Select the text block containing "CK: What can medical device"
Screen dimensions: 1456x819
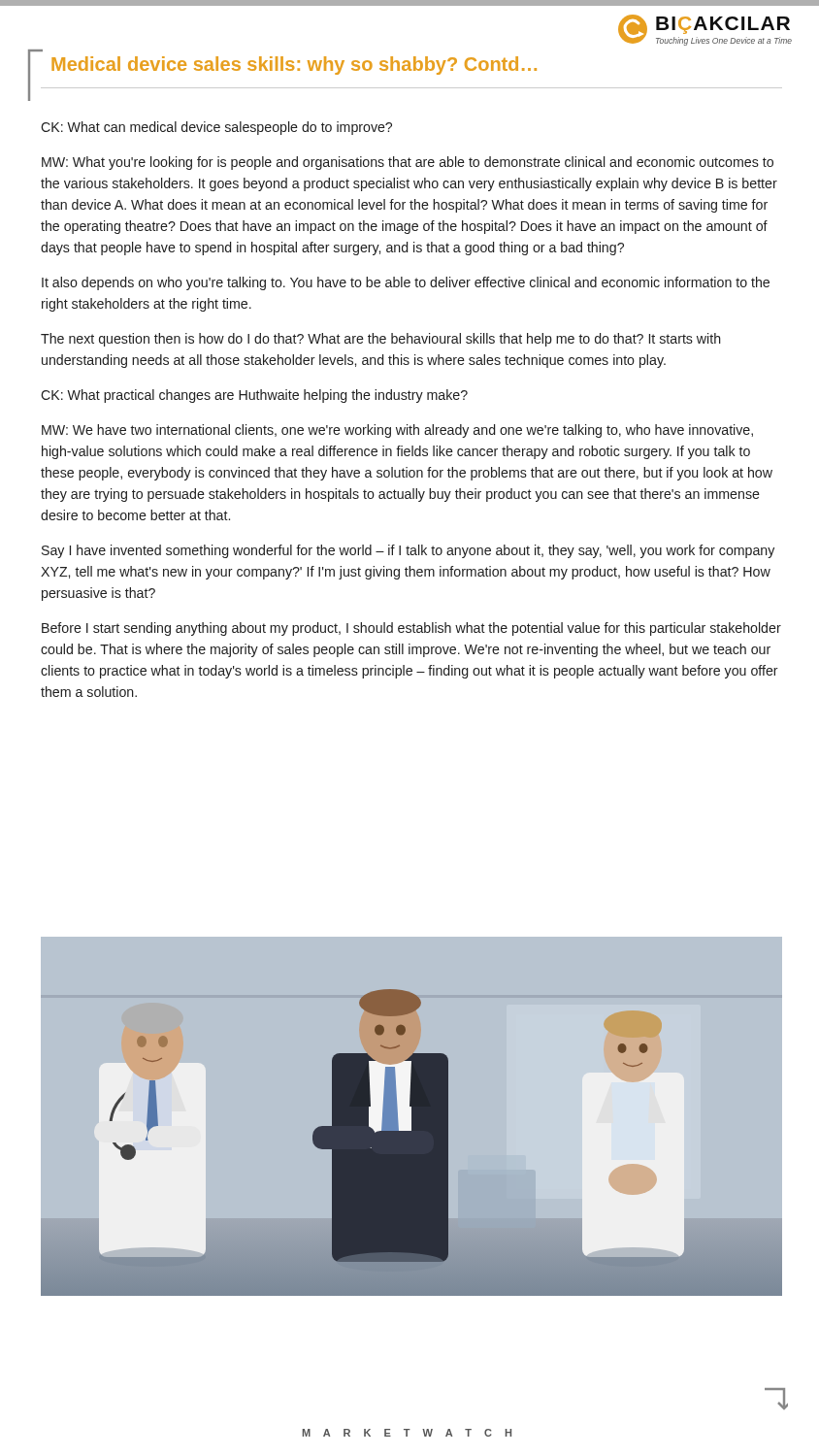coord(216,128)
